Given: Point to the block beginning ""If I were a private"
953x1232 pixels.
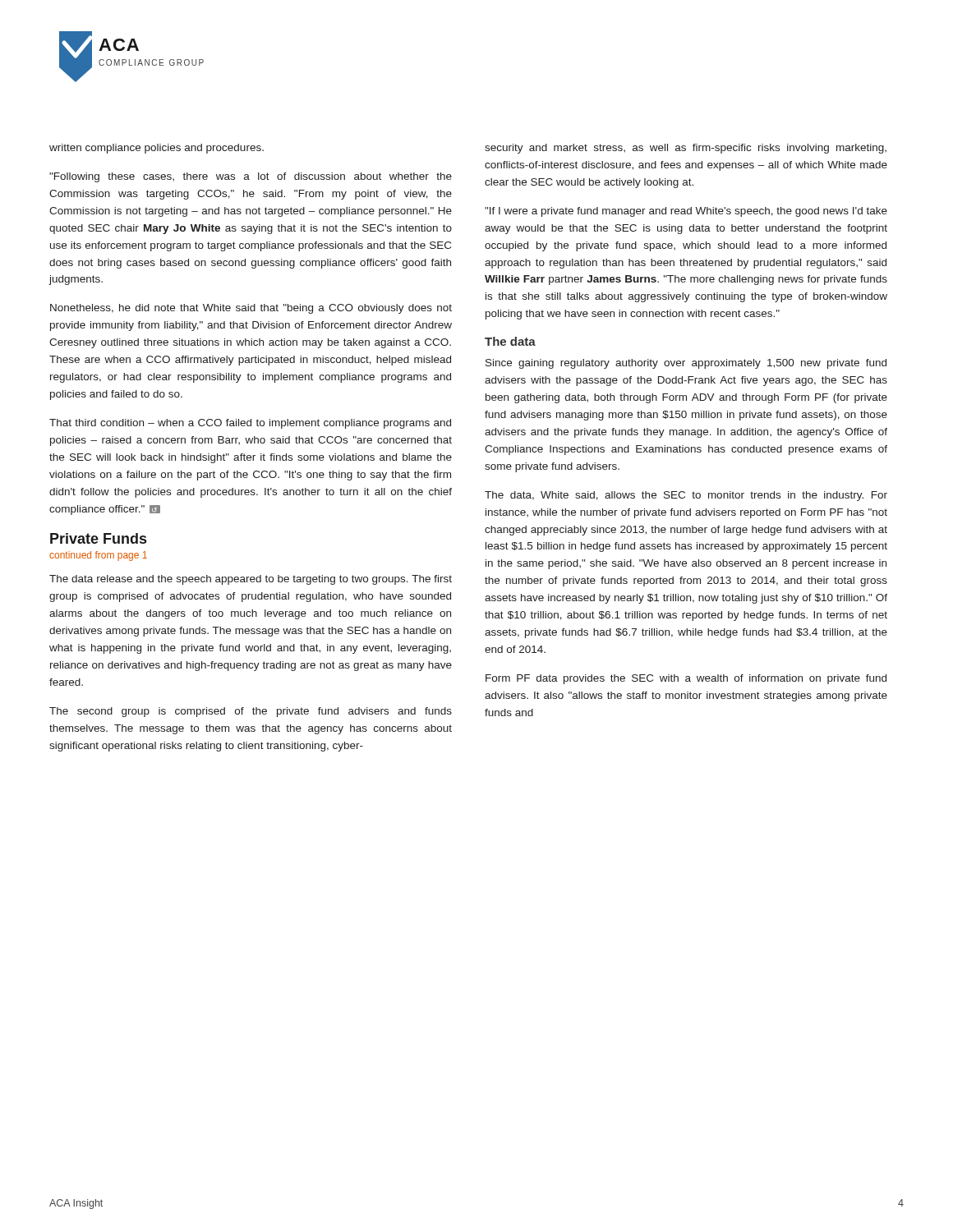Looking at the screenshot, I should tap(686, 262).
